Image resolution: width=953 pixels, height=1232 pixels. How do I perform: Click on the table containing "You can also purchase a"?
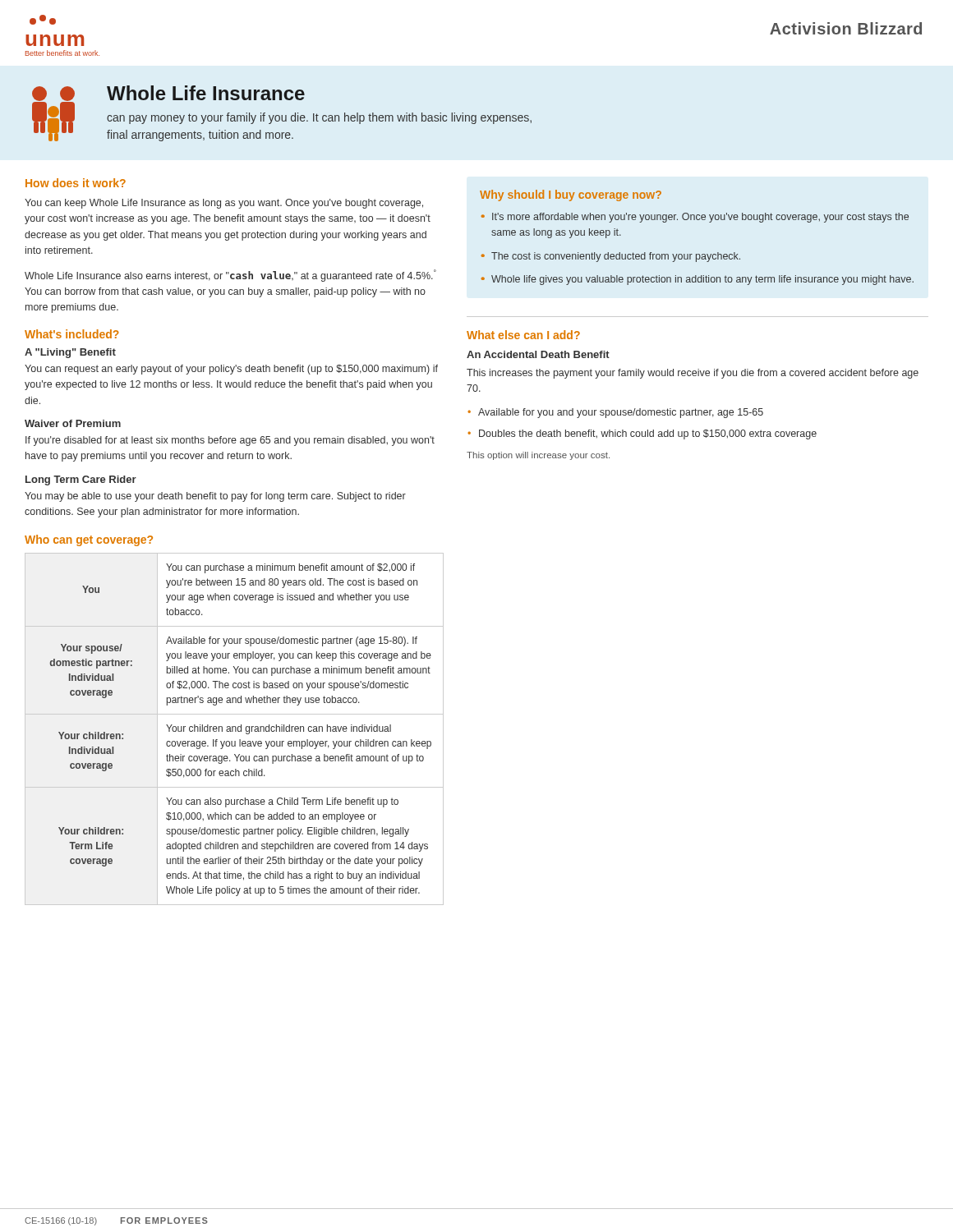[x=234, y=729]
